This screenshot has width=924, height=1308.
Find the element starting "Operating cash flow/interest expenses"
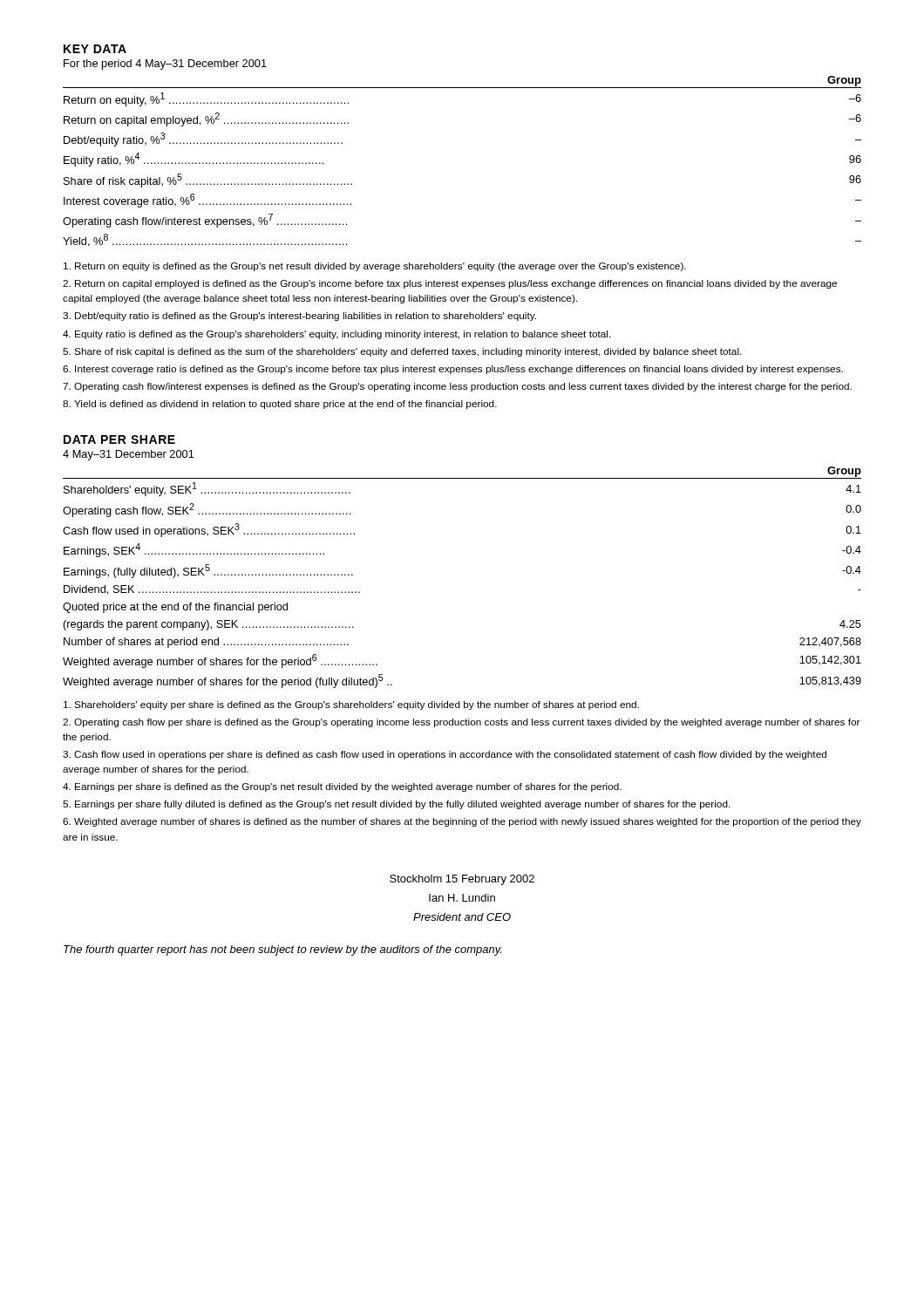point(458,386)
